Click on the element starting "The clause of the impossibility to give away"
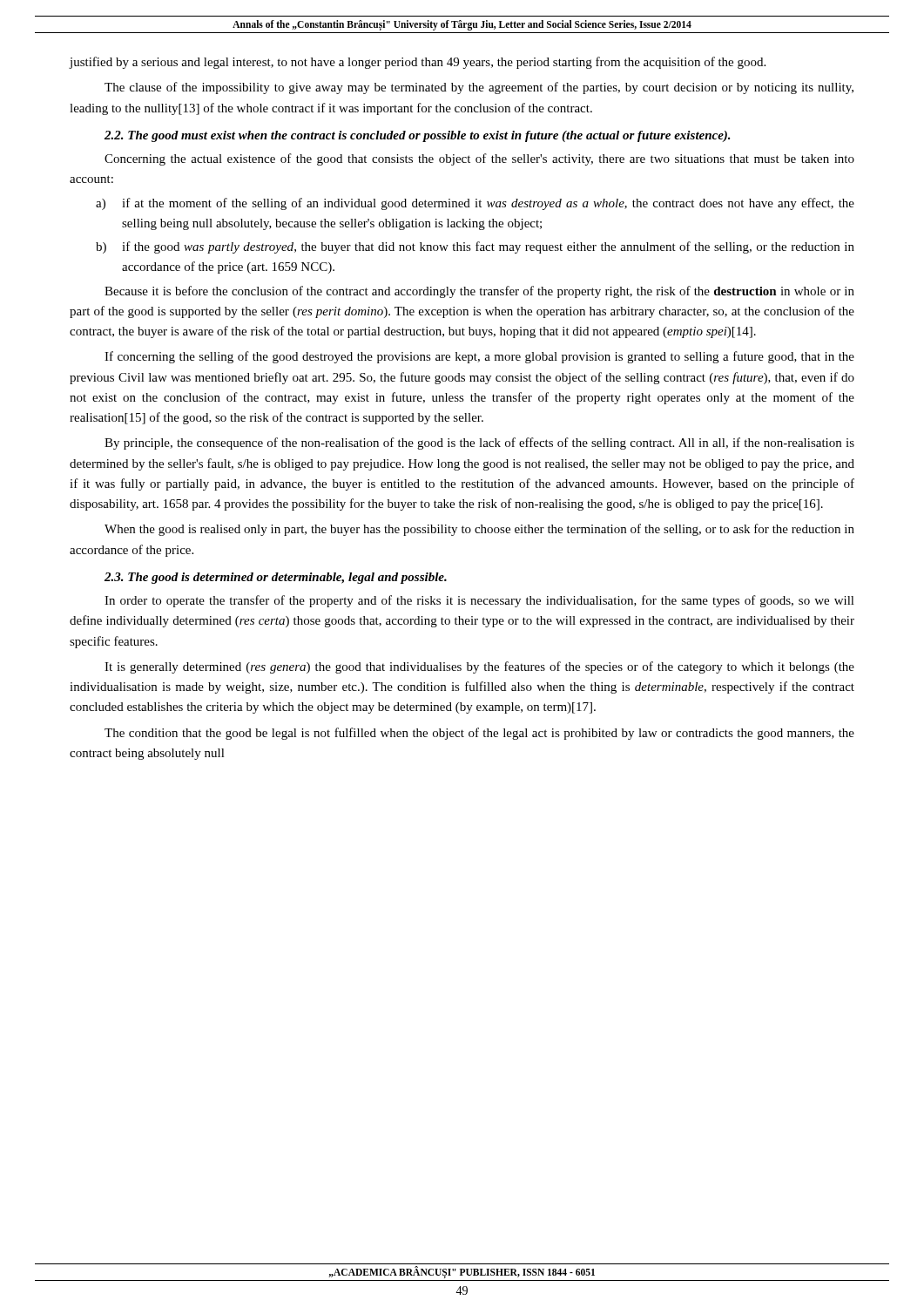 coord(462,98)
